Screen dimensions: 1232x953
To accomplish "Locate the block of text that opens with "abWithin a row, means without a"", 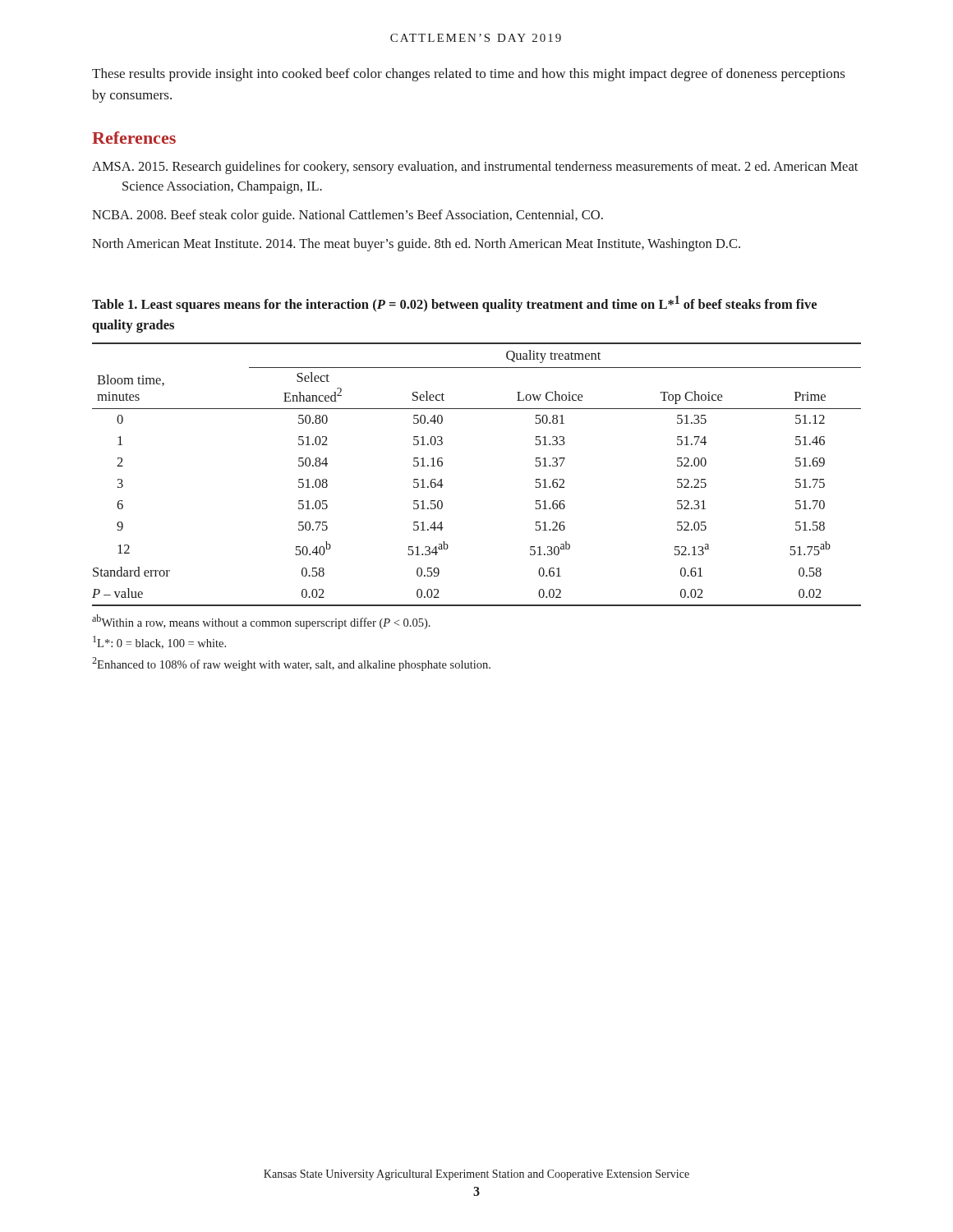I will pos(261,621).
